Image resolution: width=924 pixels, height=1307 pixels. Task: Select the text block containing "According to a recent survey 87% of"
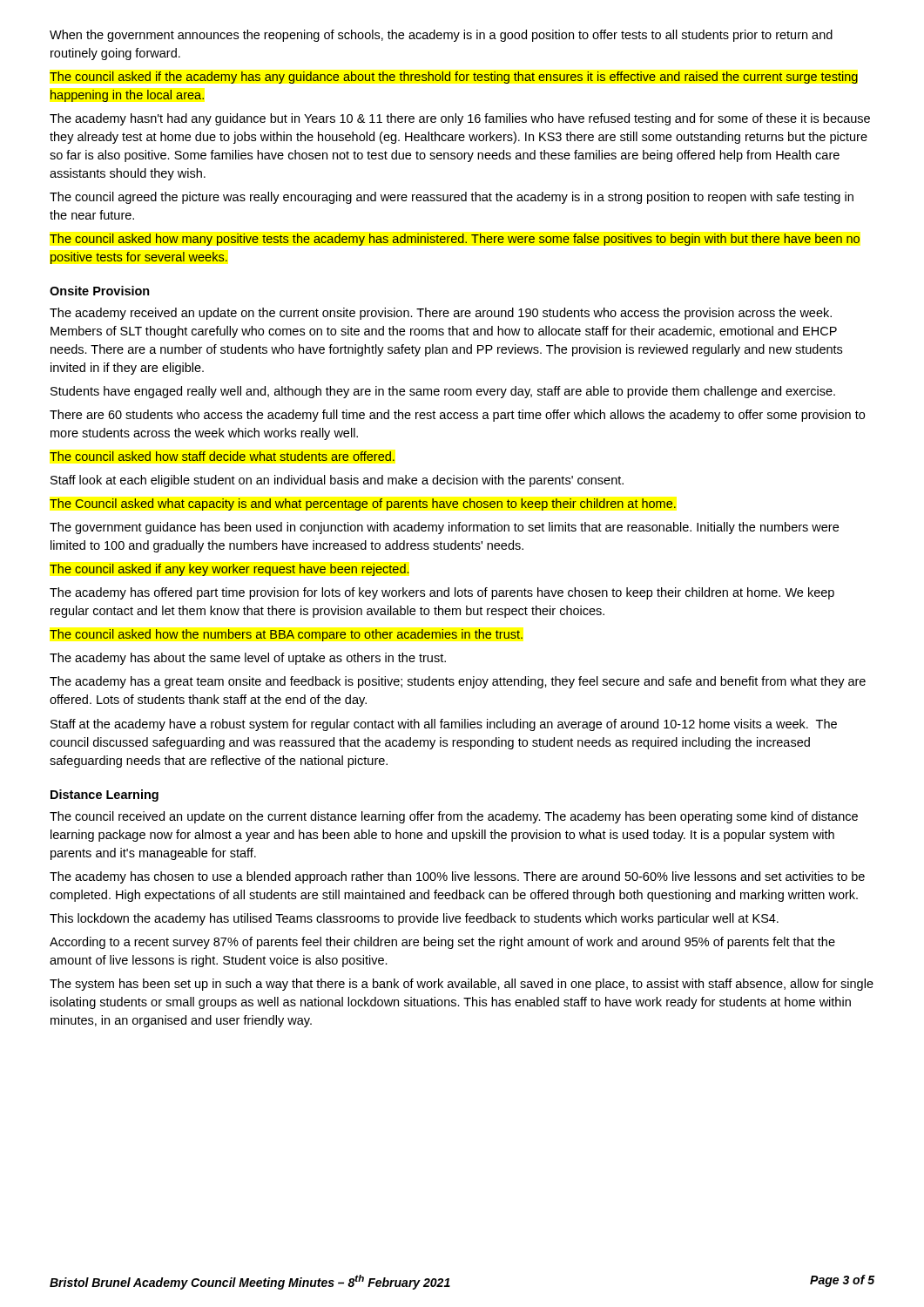pyautogui.click(x=442, y=951)
